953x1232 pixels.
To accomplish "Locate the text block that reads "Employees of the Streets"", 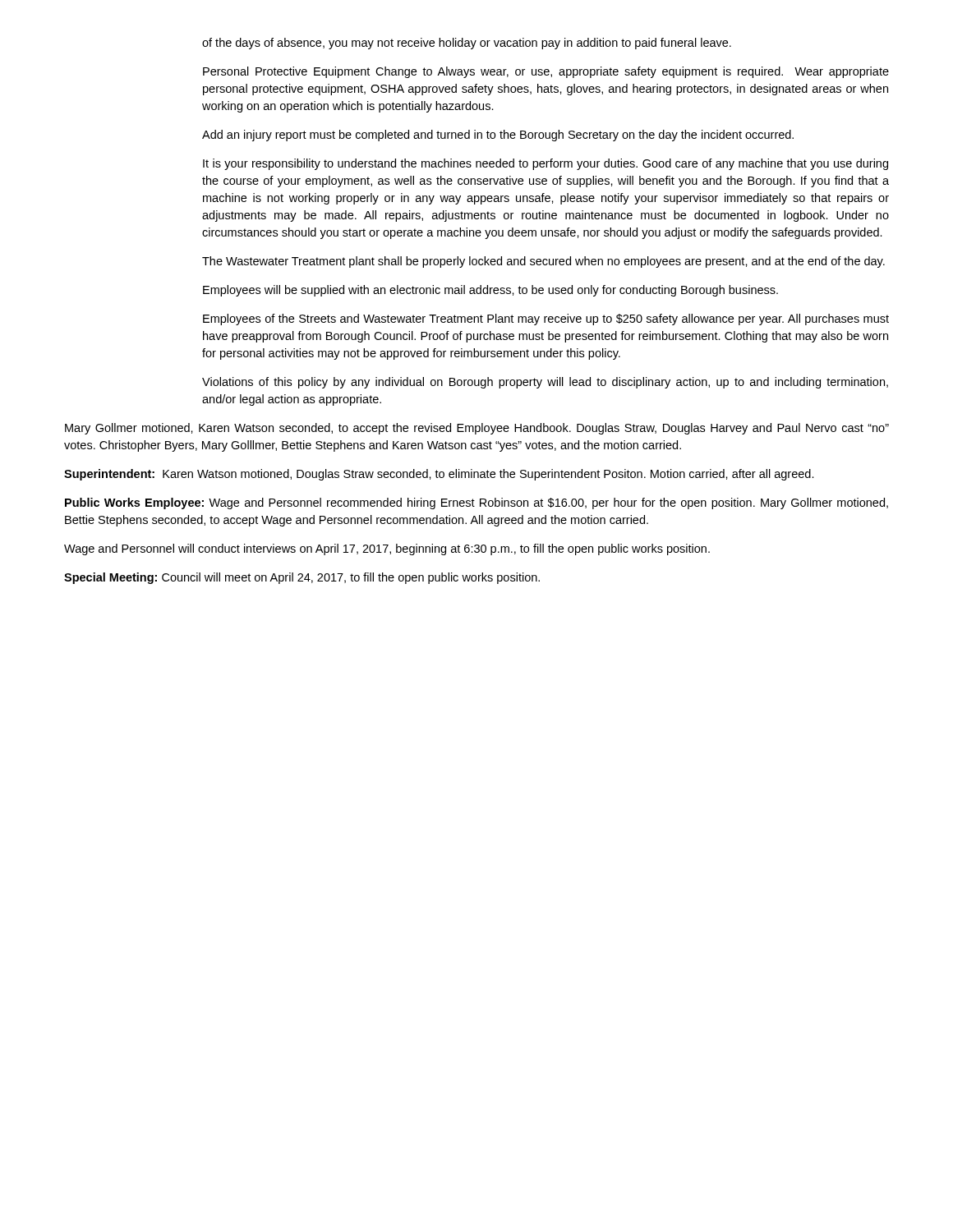I will [x=546, y=336].
